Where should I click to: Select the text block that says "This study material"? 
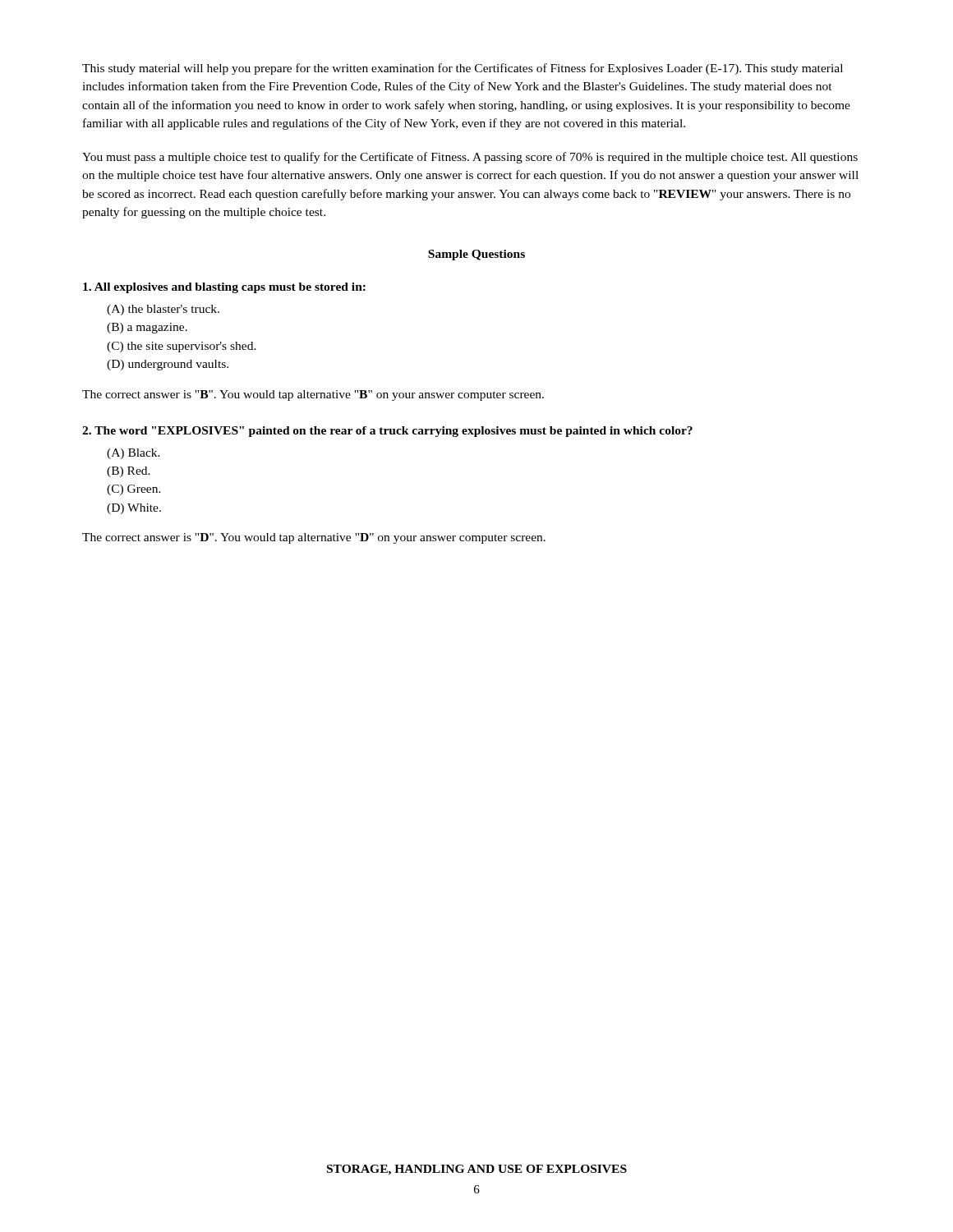tap(466, 95)
